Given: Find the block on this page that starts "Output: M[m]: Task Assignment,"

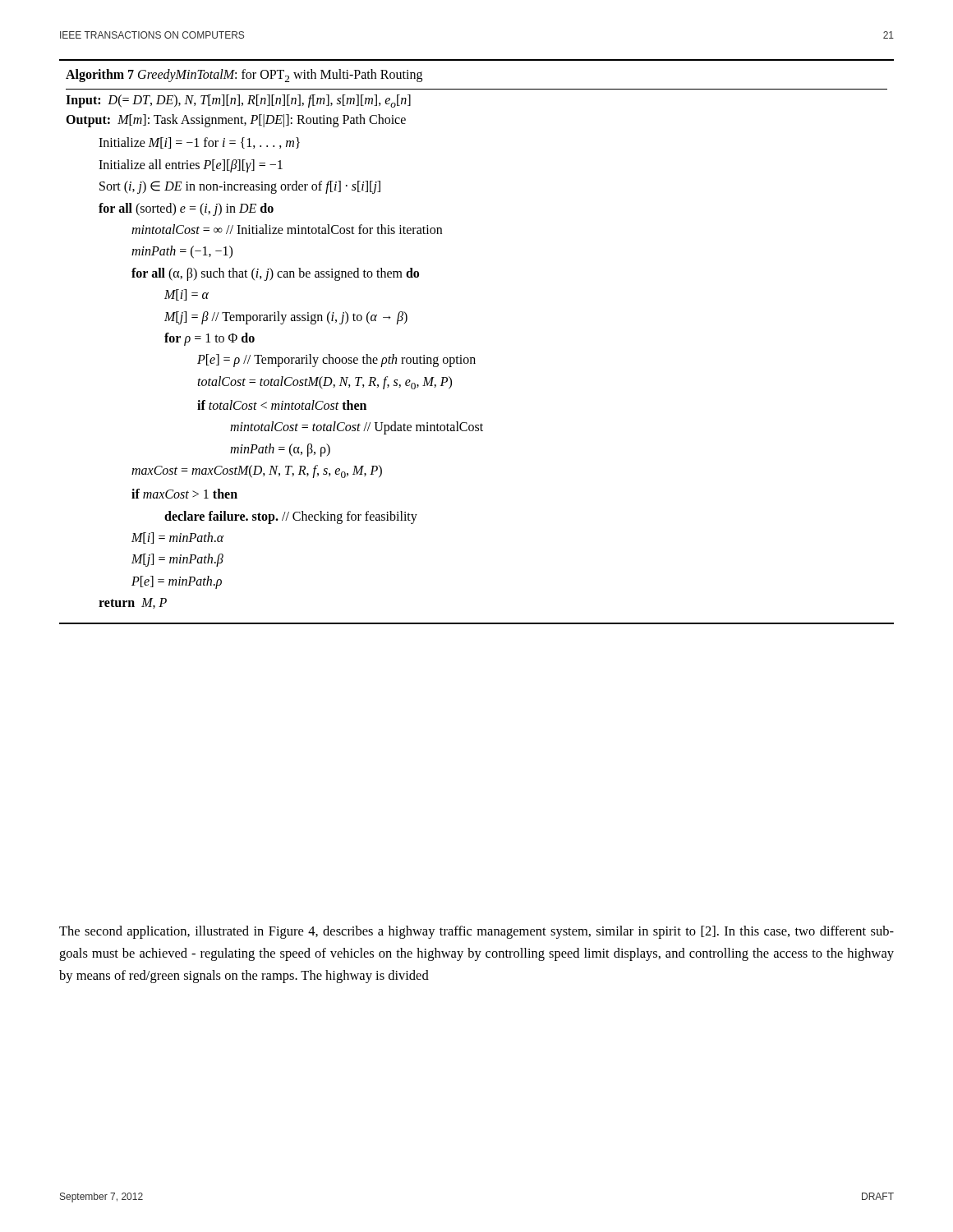Looking at the screenshot, I should [236, 120].
